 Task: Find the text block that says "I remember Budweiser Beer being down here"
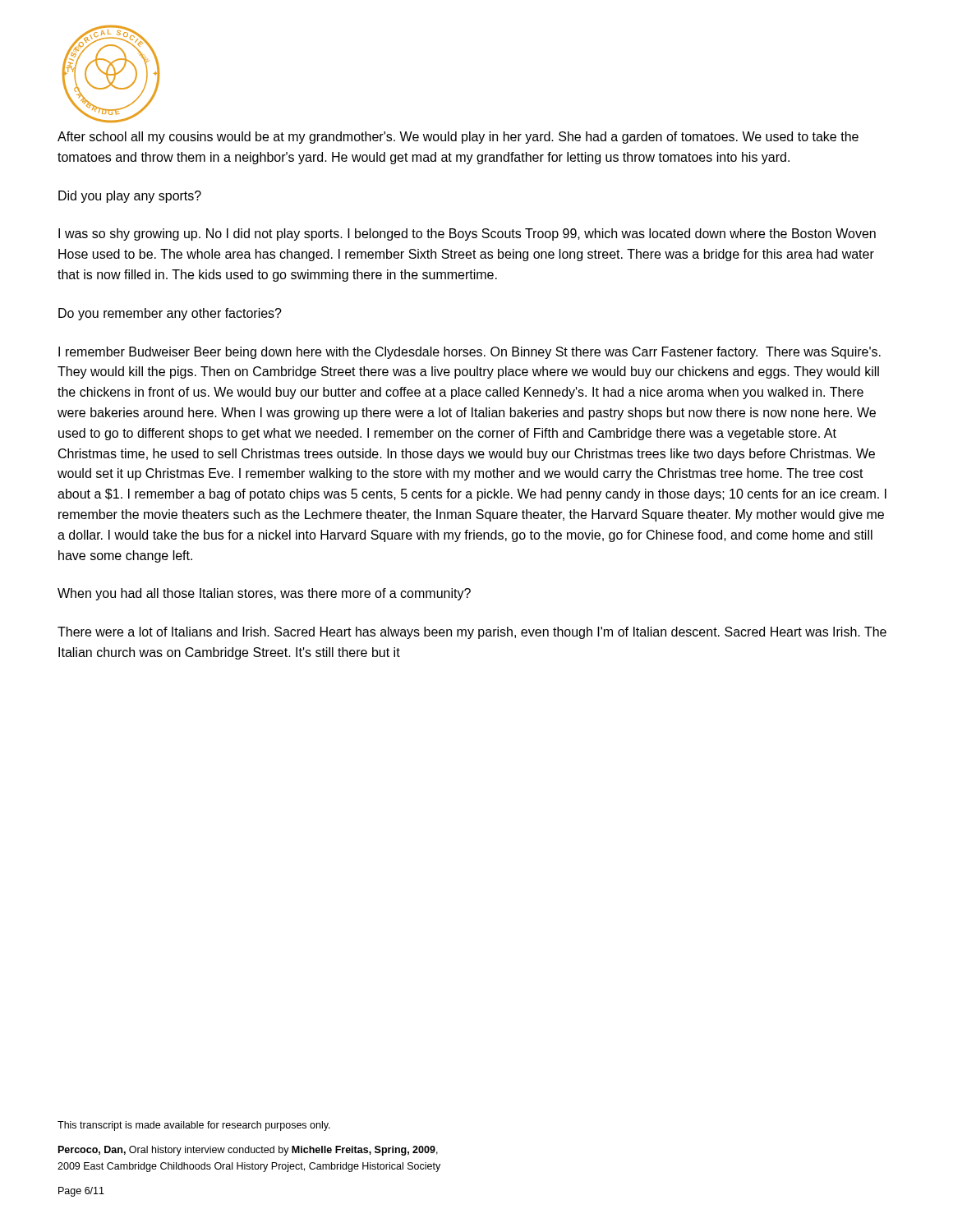click(472, 453)
